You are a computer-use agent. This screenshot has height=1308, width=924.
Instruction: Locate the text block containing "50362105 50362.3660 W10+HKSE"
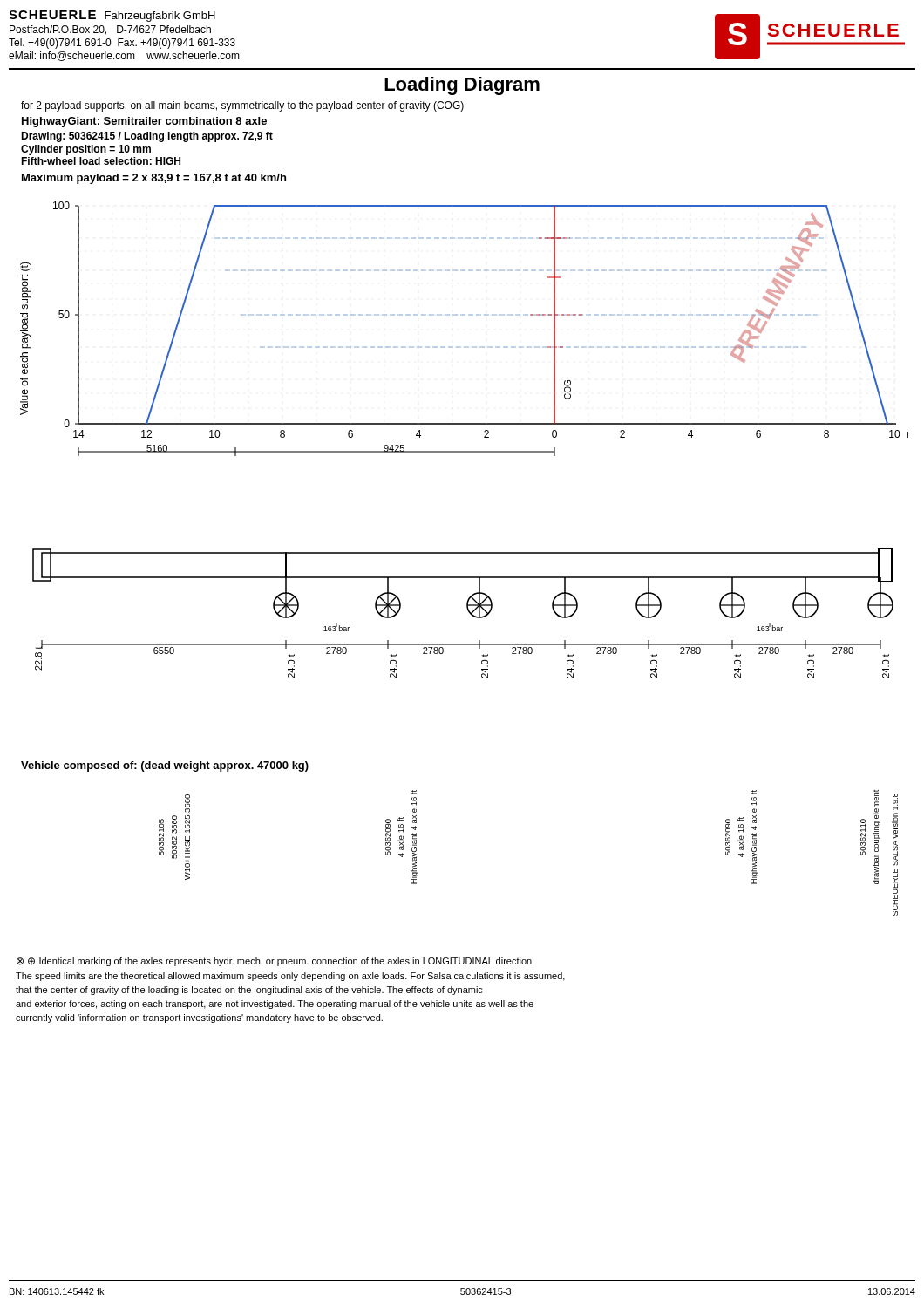(x=166, y=770)
